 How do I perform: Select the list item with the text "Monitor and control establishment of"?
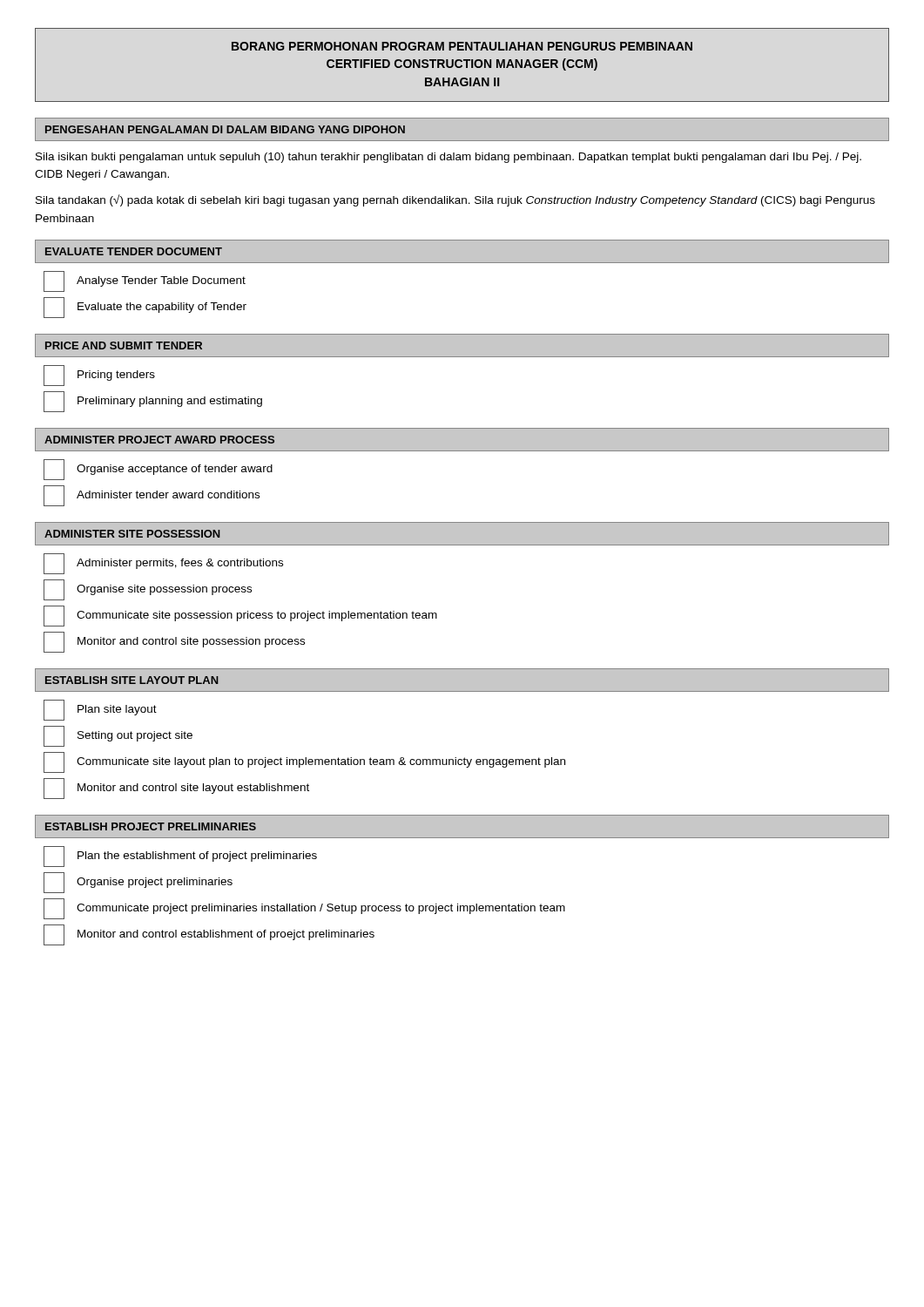209,934
